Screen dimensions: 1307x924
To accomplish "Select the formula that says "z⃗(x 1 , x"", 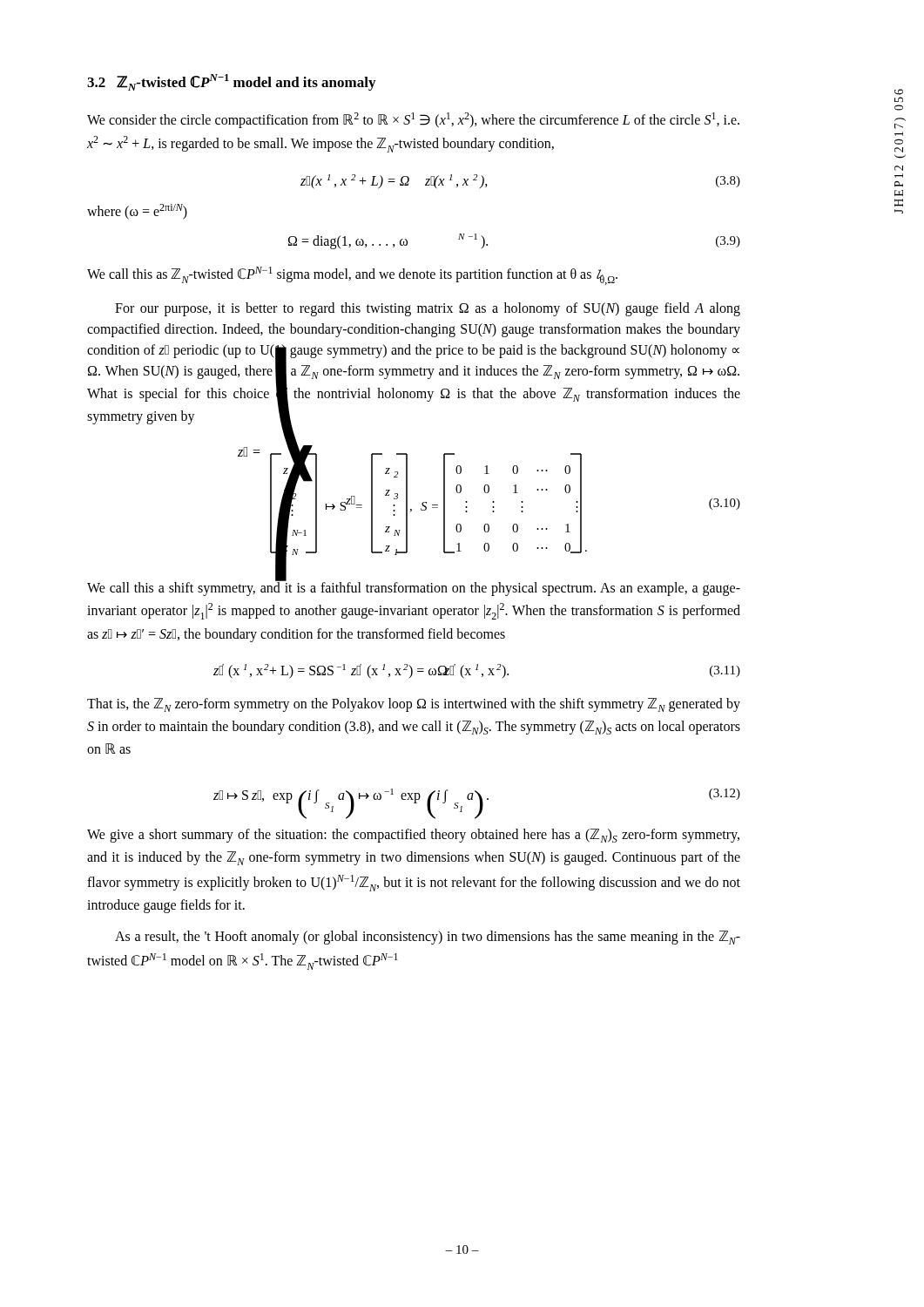I will point(353,180).
